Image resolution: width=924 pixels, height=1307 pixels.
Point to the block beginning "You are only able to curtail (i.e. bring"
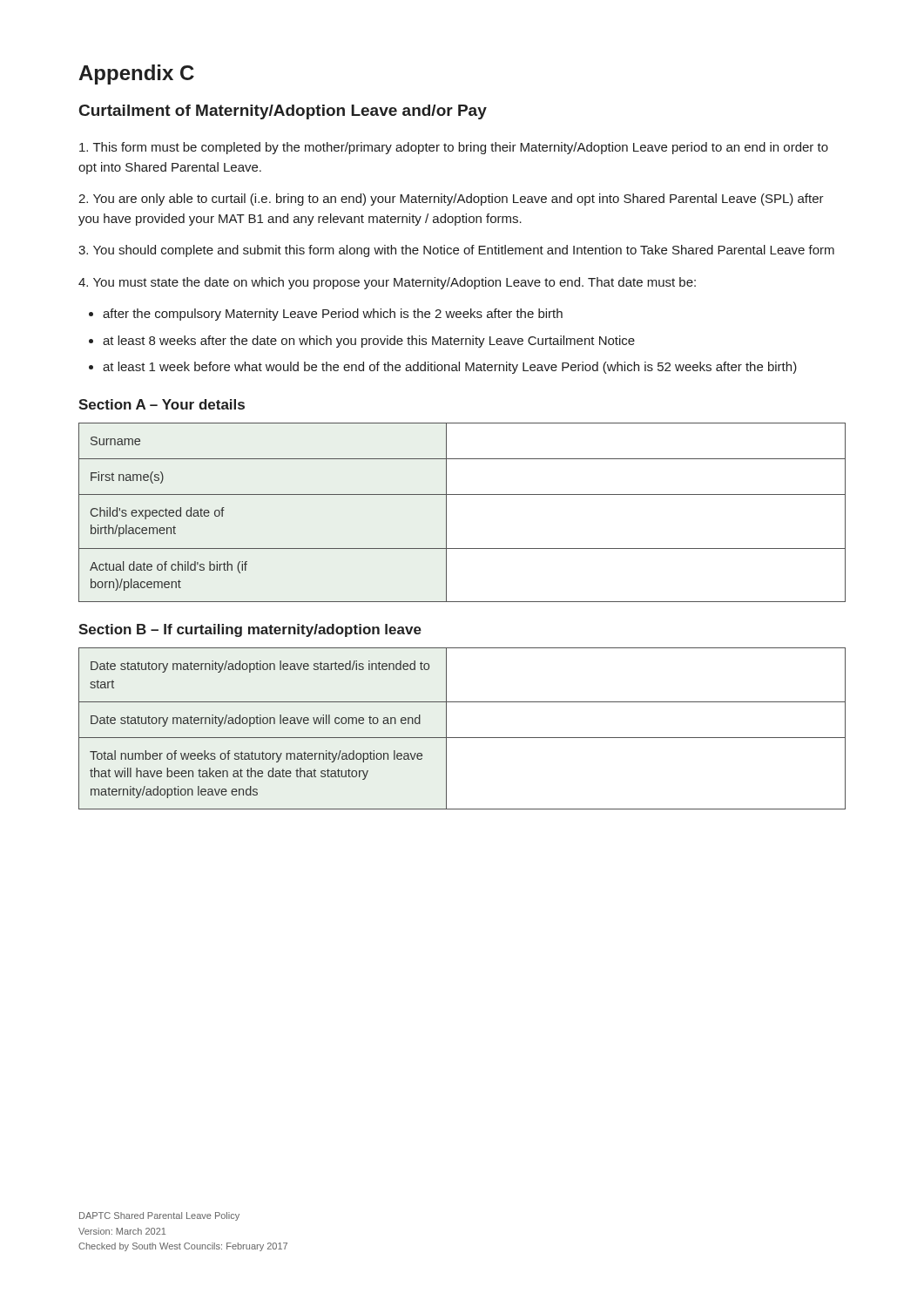pyautogui.click(x=451, y=208)
